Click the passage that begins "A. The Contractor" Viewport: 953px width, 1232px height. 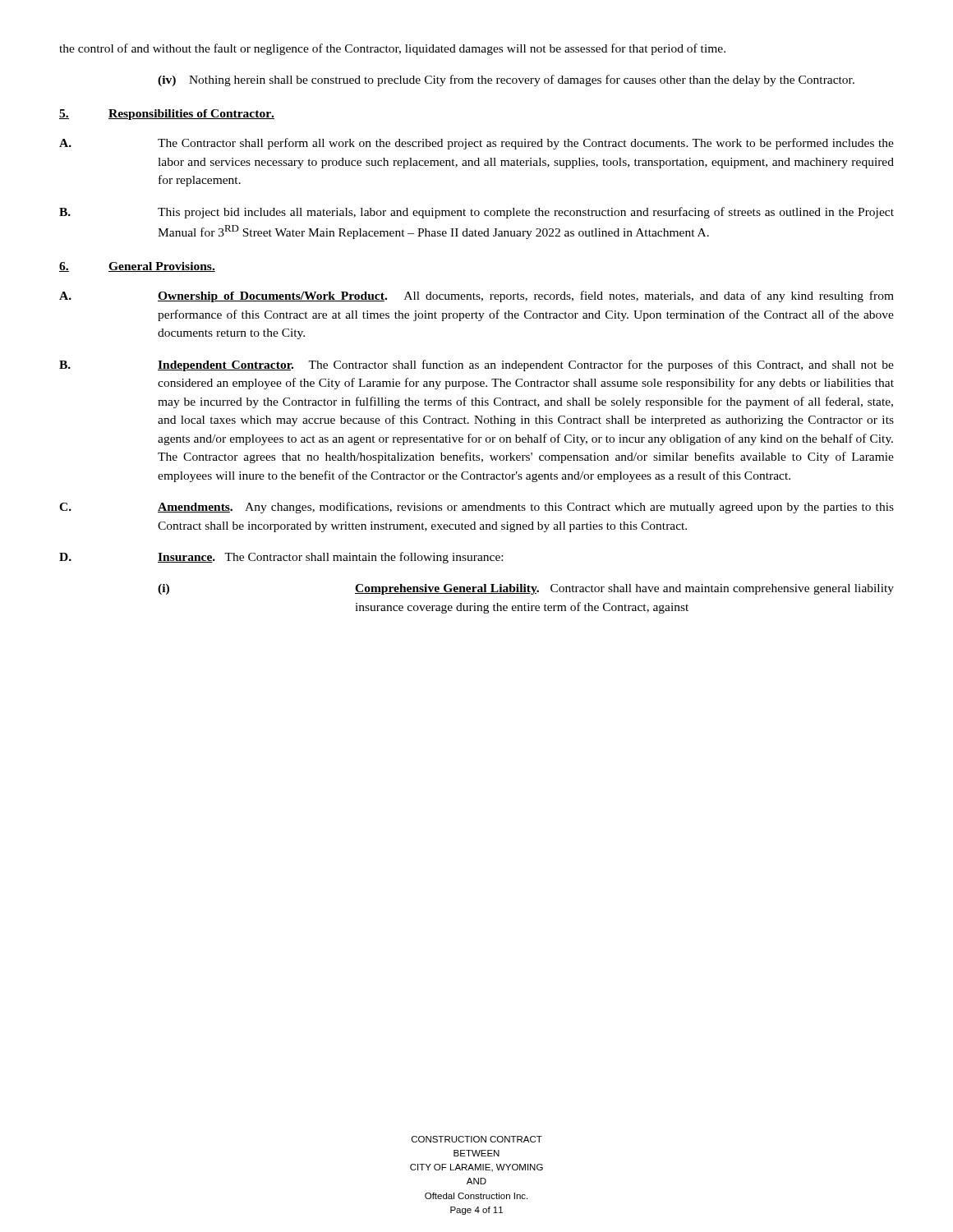click(476, 162)
